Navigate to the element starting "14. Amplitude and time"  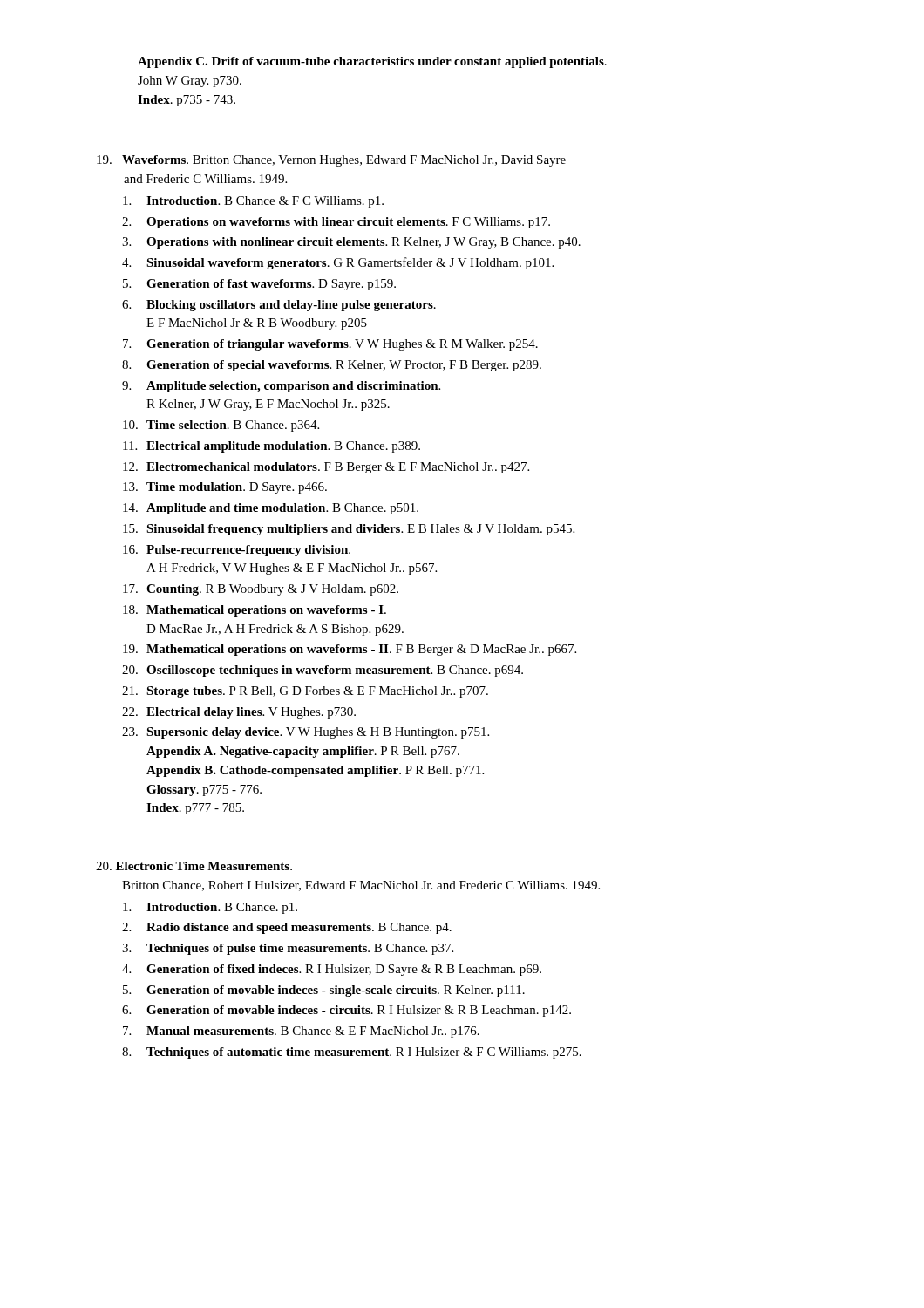coord(271,509)
